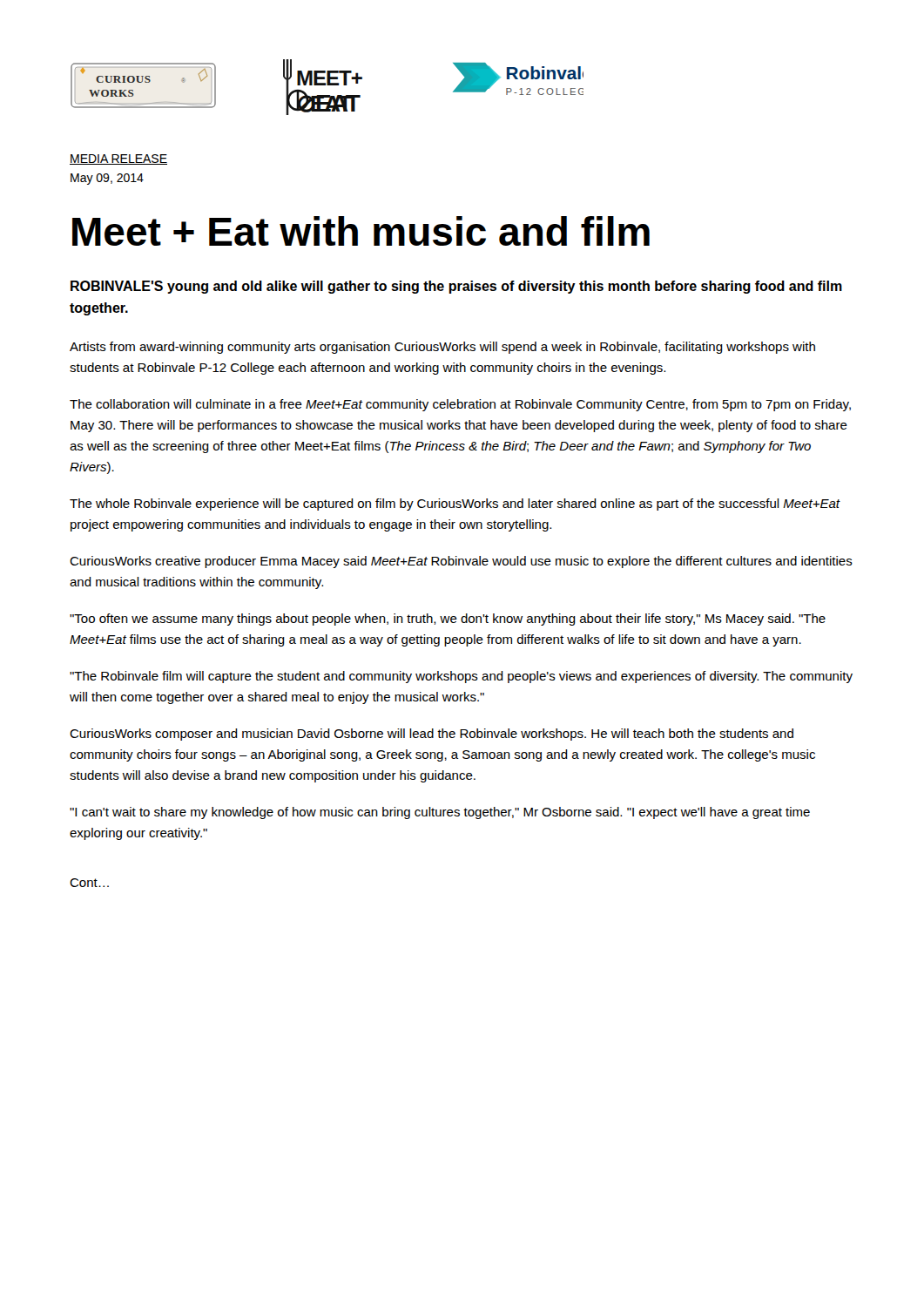Viewport: 924px width, 1307px height.
Task: Find the block starting "ROBINVALE'S young and old alike will gather"
Action: click(456, 297)
